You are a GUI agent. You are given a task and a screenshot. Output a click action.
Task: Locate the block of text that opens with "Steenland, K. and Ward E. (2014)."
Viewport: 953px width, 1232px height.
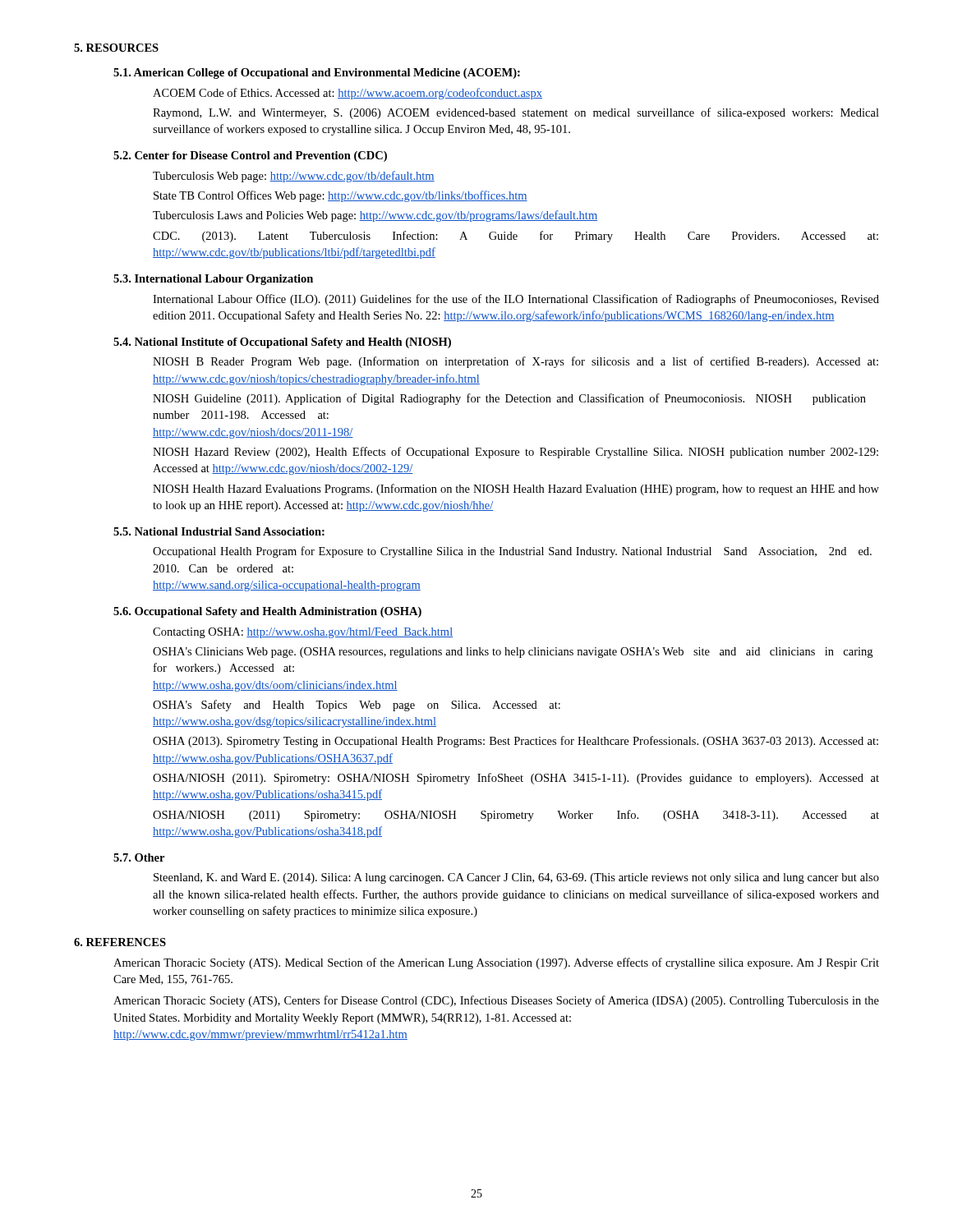coord(516,894)
